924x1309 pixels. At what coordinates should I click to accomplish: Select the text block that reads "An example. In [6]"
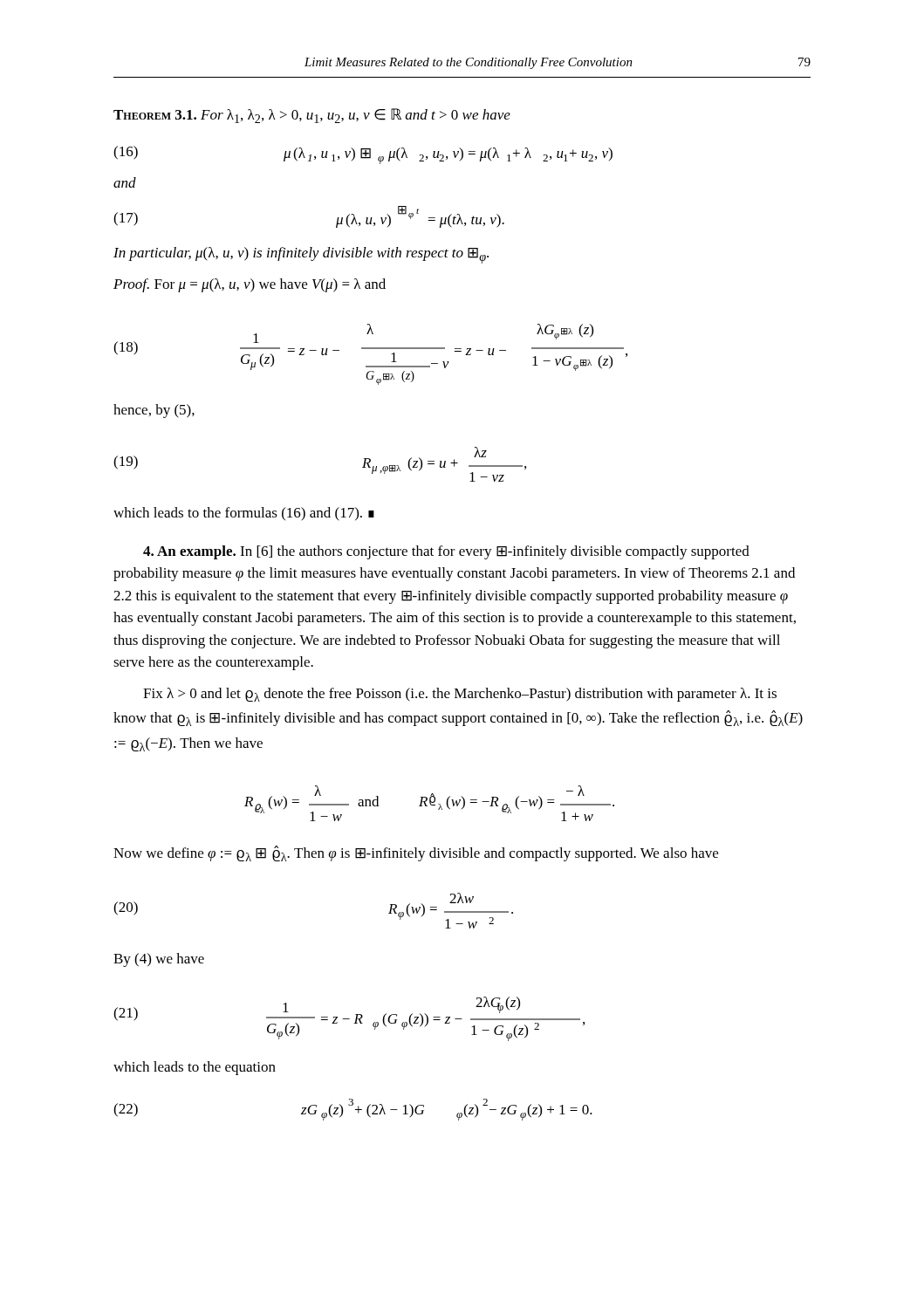coord(455,607)
